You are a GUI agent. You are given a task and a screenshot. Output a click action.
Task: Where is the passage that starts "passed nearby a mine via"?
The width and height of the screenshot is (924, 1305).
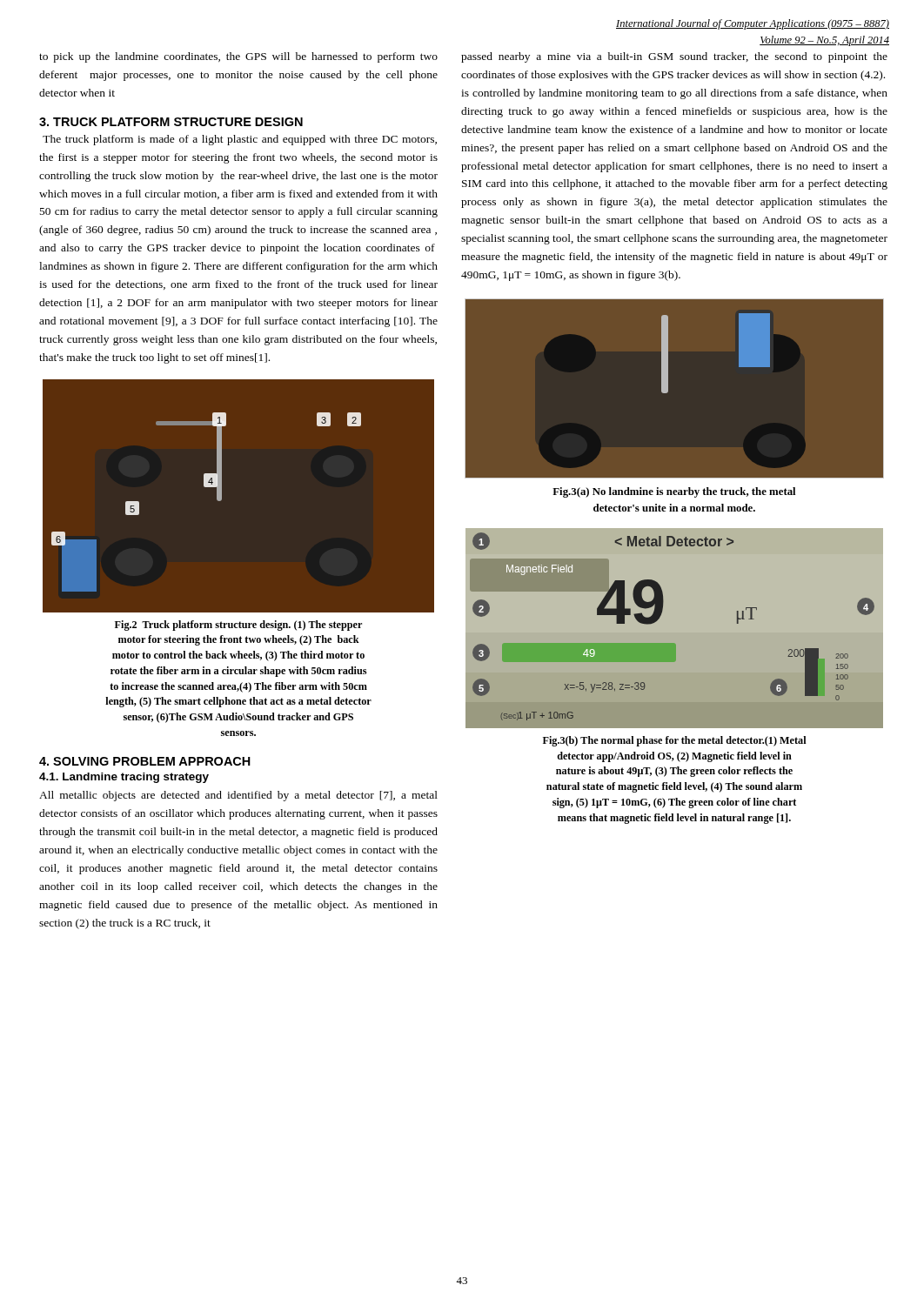click(674, 165)
